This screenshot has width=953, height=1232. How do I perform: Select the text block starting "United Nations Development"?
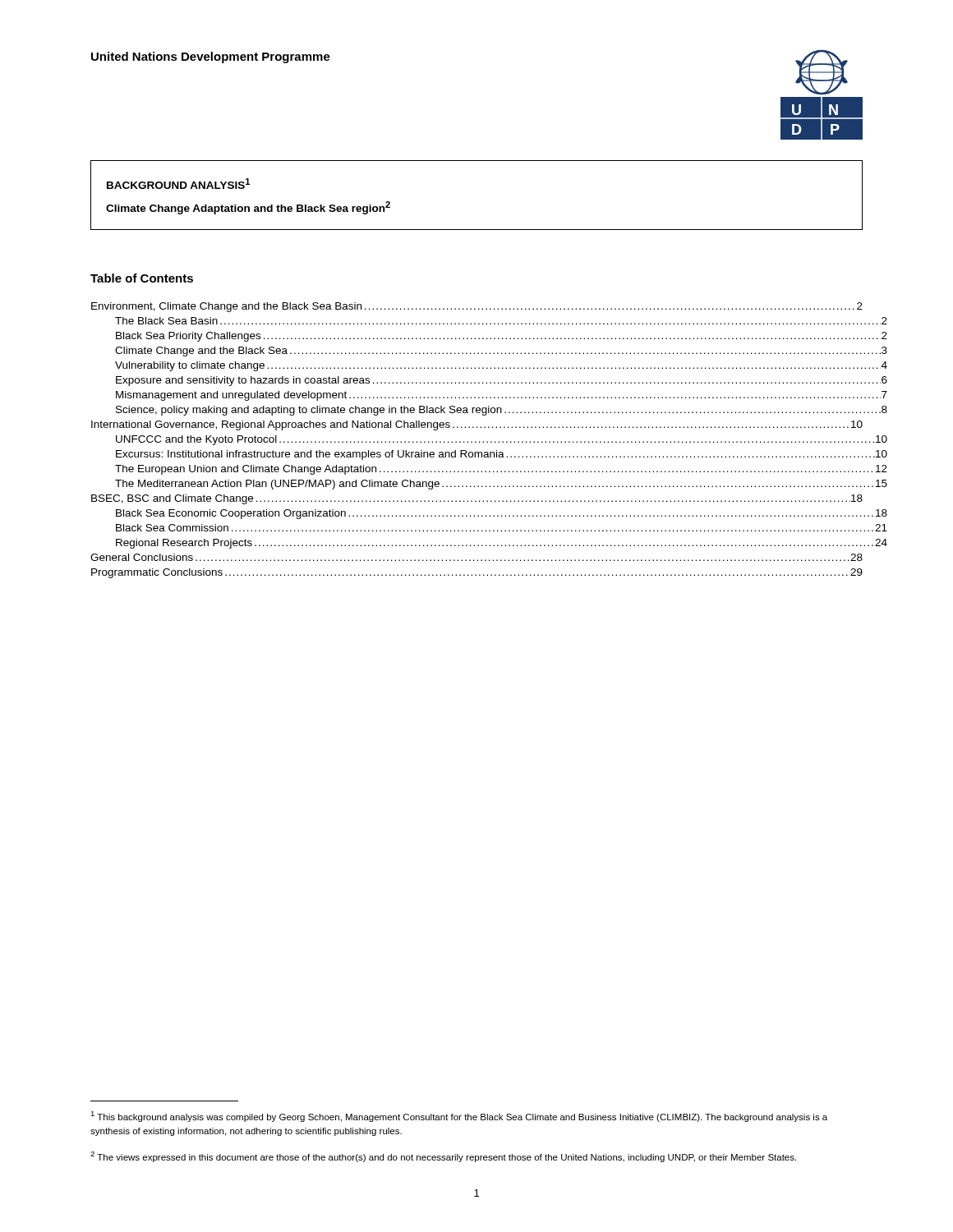(210, 56)
